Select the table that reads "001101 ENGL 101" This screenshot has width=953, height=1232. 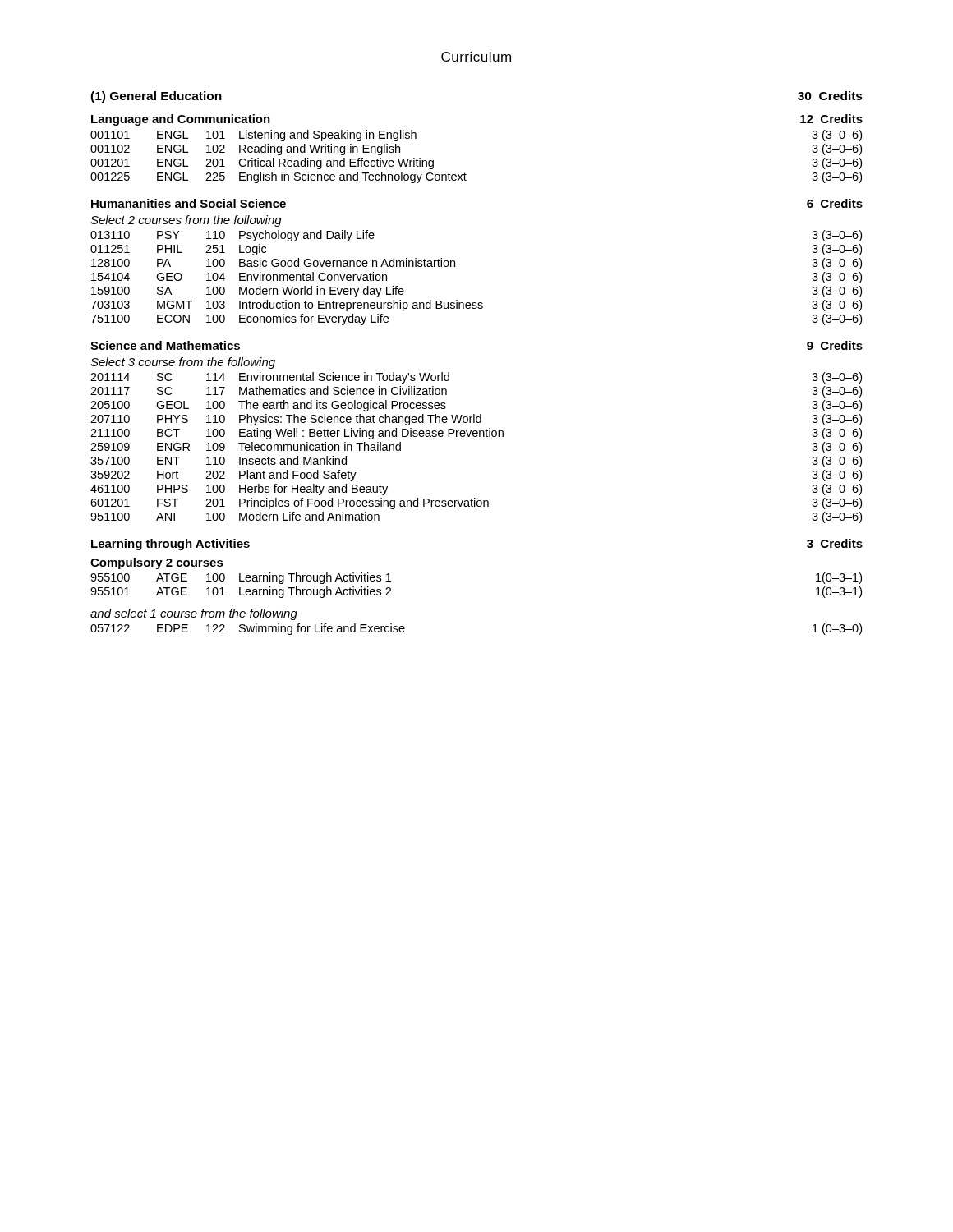pyautogui.click(x=476, y=156)
